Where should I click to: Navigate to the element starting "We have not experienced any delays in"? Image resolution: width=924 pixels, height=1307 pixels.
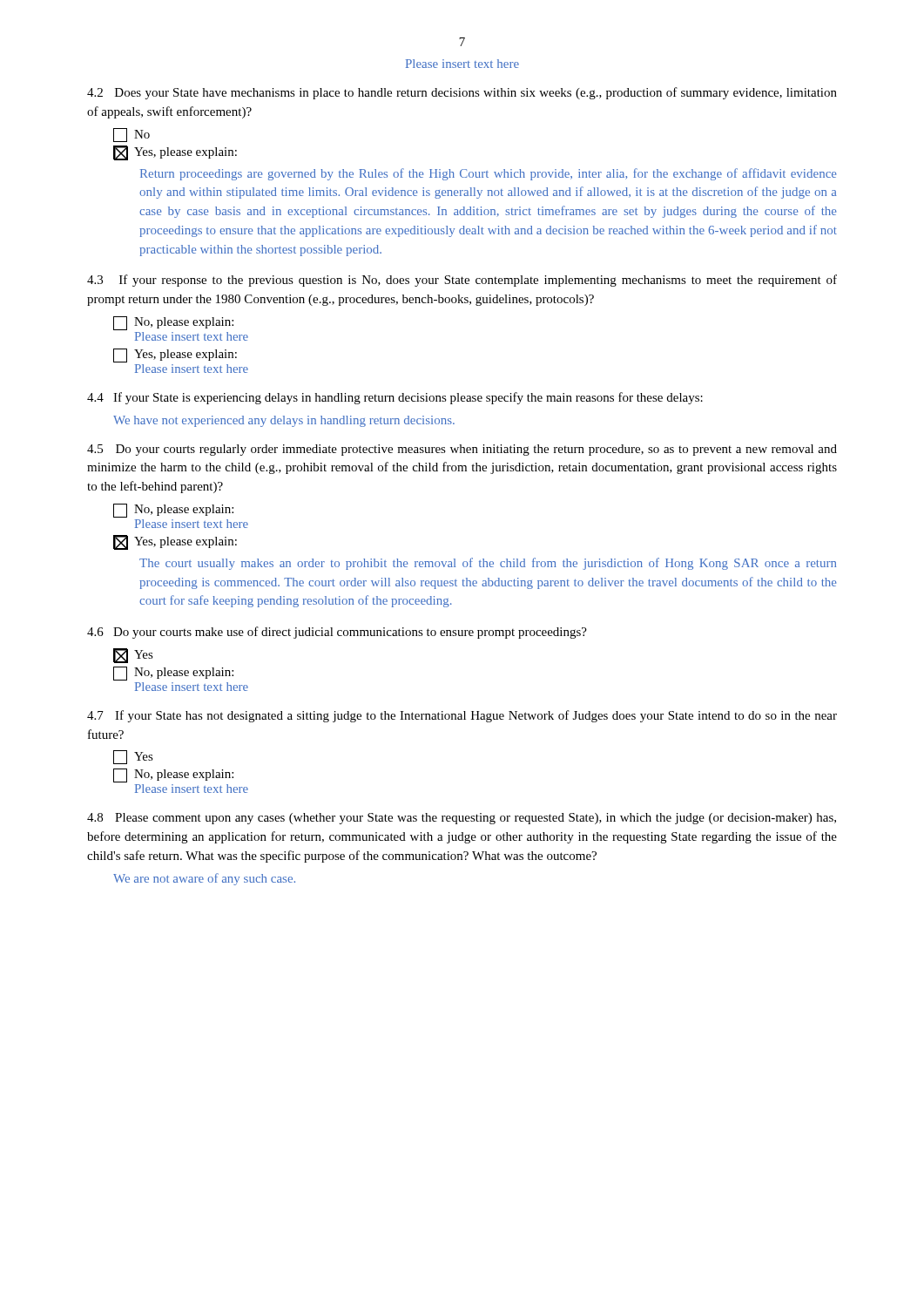click(284, 420)
